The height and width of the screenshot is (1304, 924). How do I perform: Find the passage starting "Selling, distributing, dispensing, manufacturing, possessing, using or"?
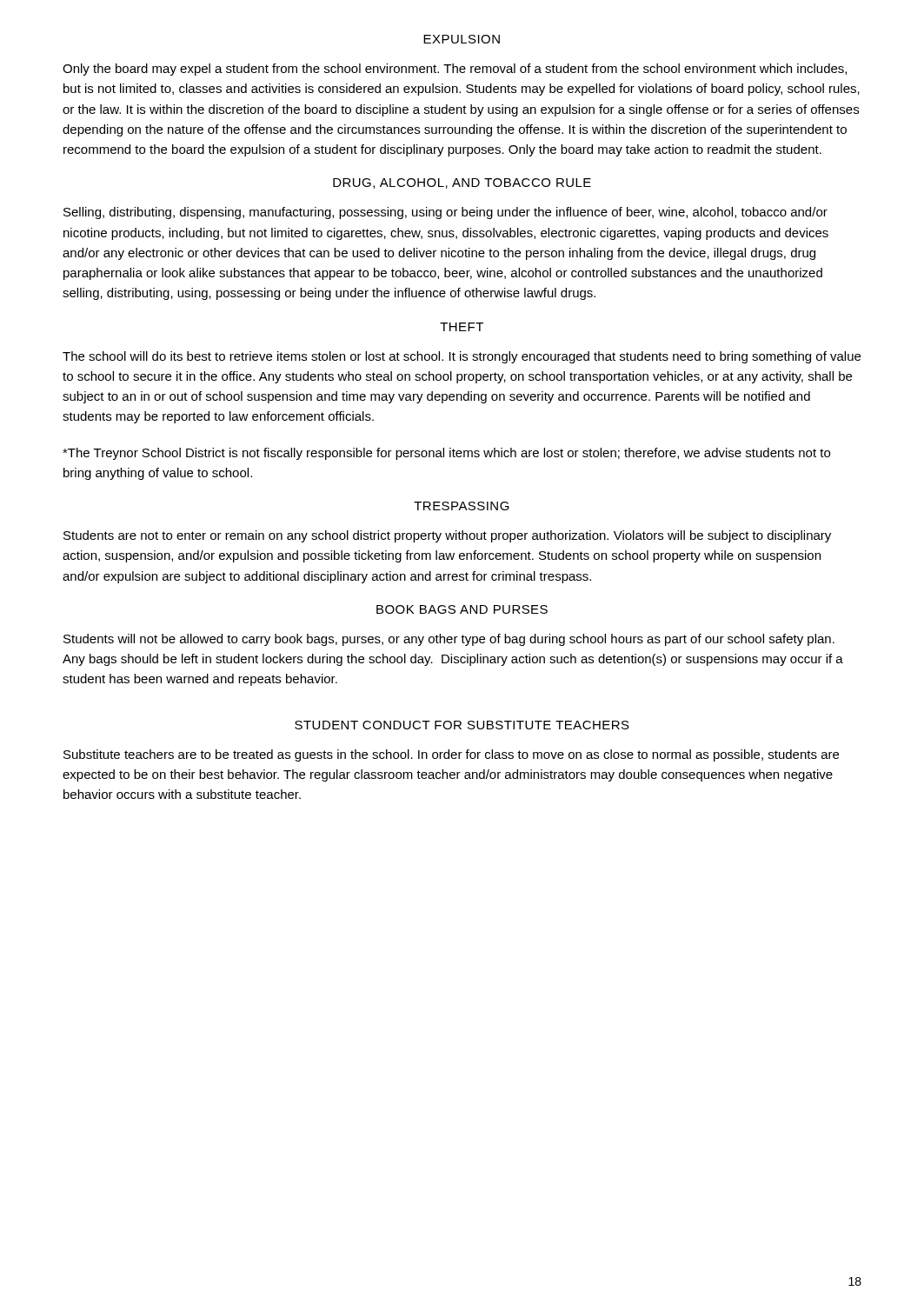pyautogui.click(x=446, y=252)
